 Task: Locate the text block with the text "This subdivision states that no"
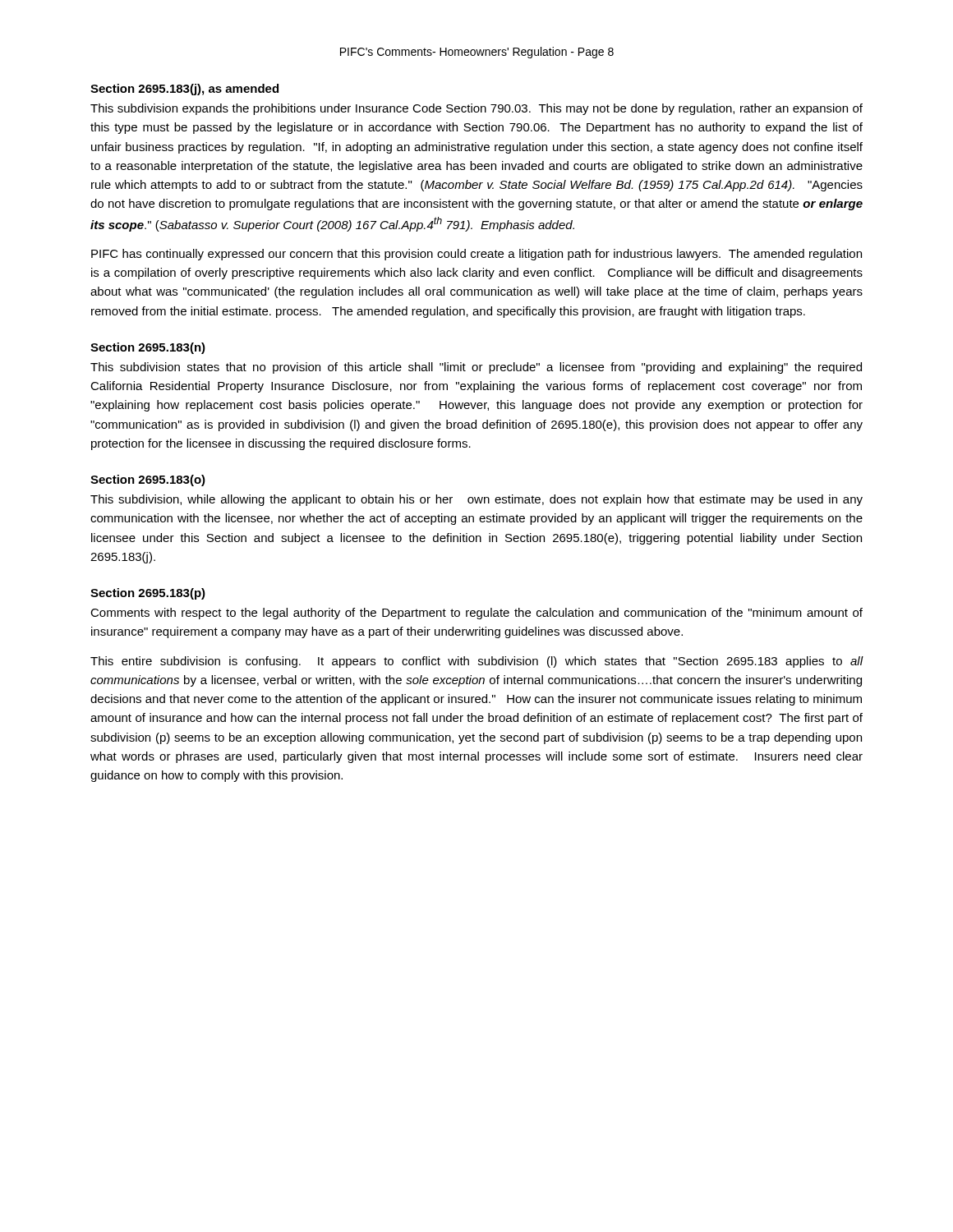(x=476, y=405)
